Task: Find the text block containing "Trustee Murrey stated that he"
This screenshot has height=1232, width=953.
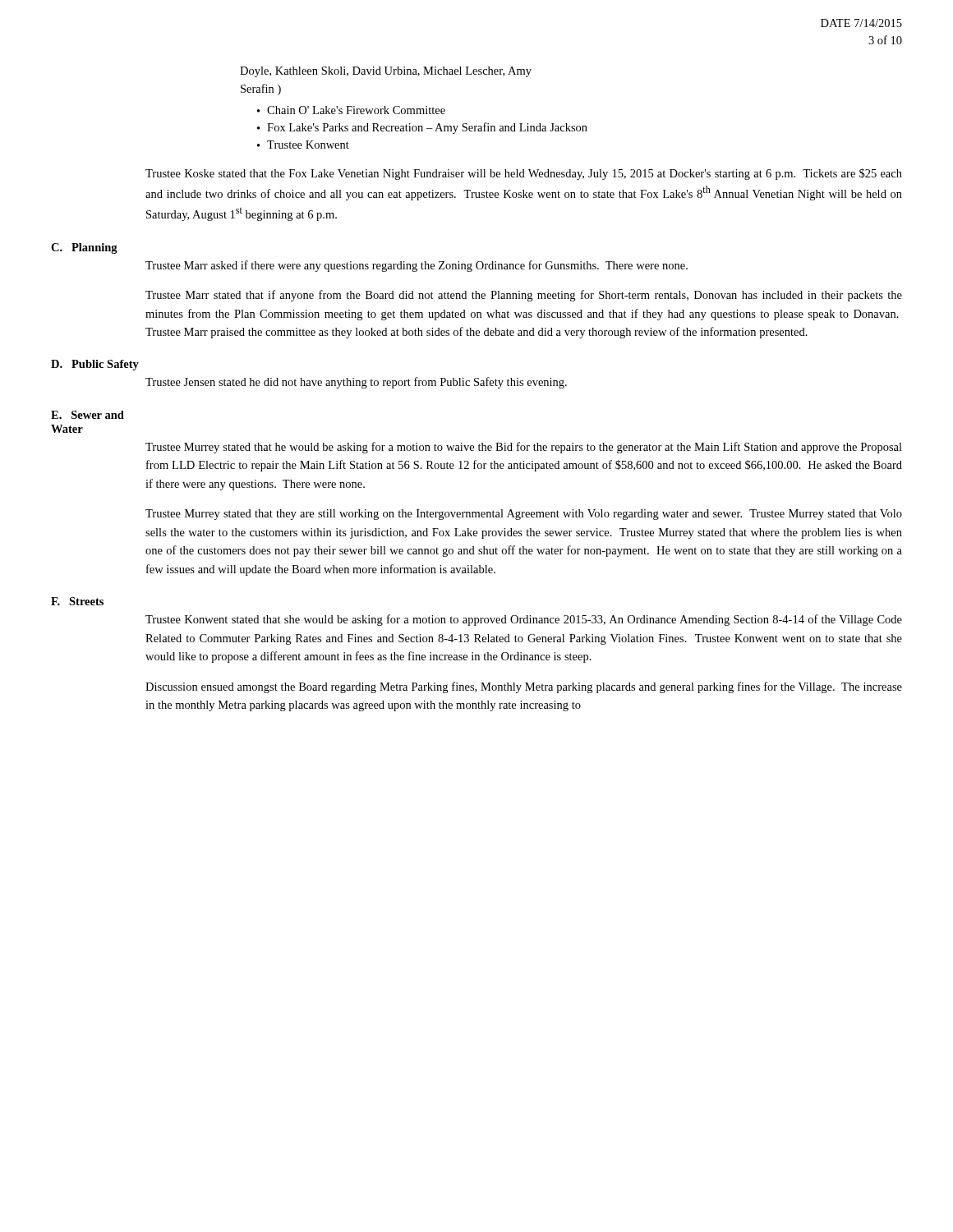Action: pyautogui.click(x=524, y=465)
